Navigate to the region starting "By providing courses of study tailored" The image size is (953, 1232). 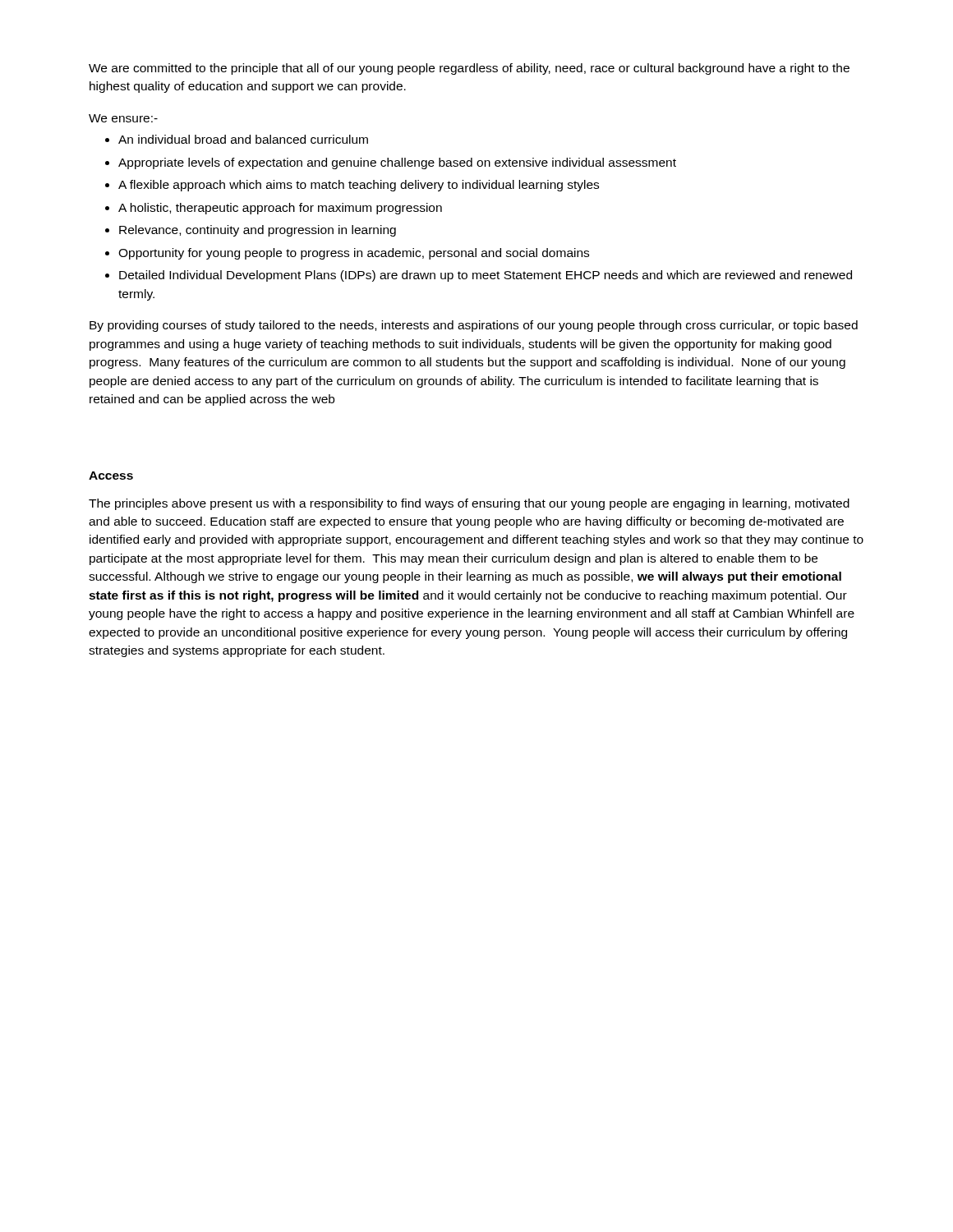(x=473, y=362)
